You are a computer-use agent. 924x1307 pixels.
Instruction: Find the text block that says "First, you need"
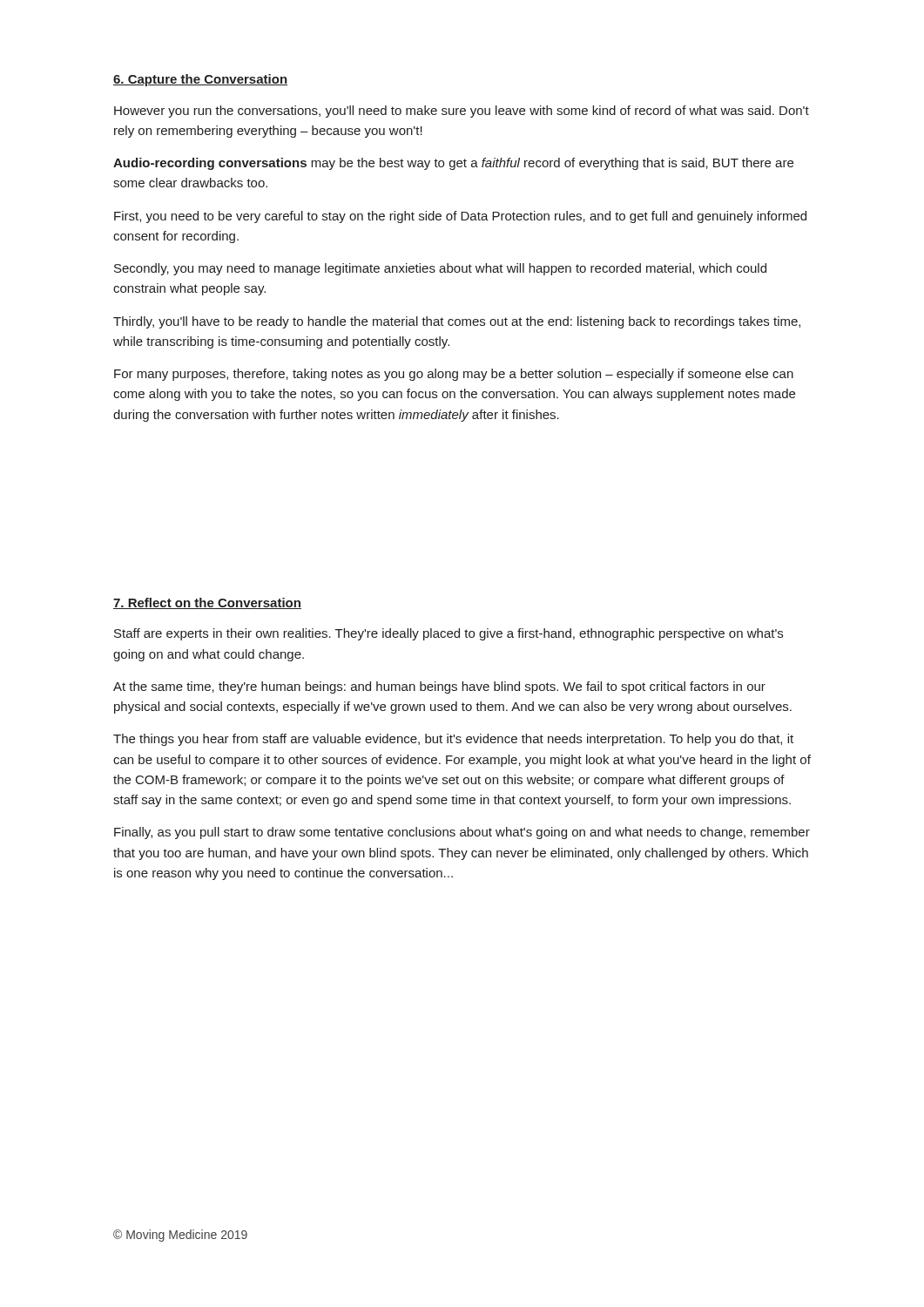[x=460, y=225]
